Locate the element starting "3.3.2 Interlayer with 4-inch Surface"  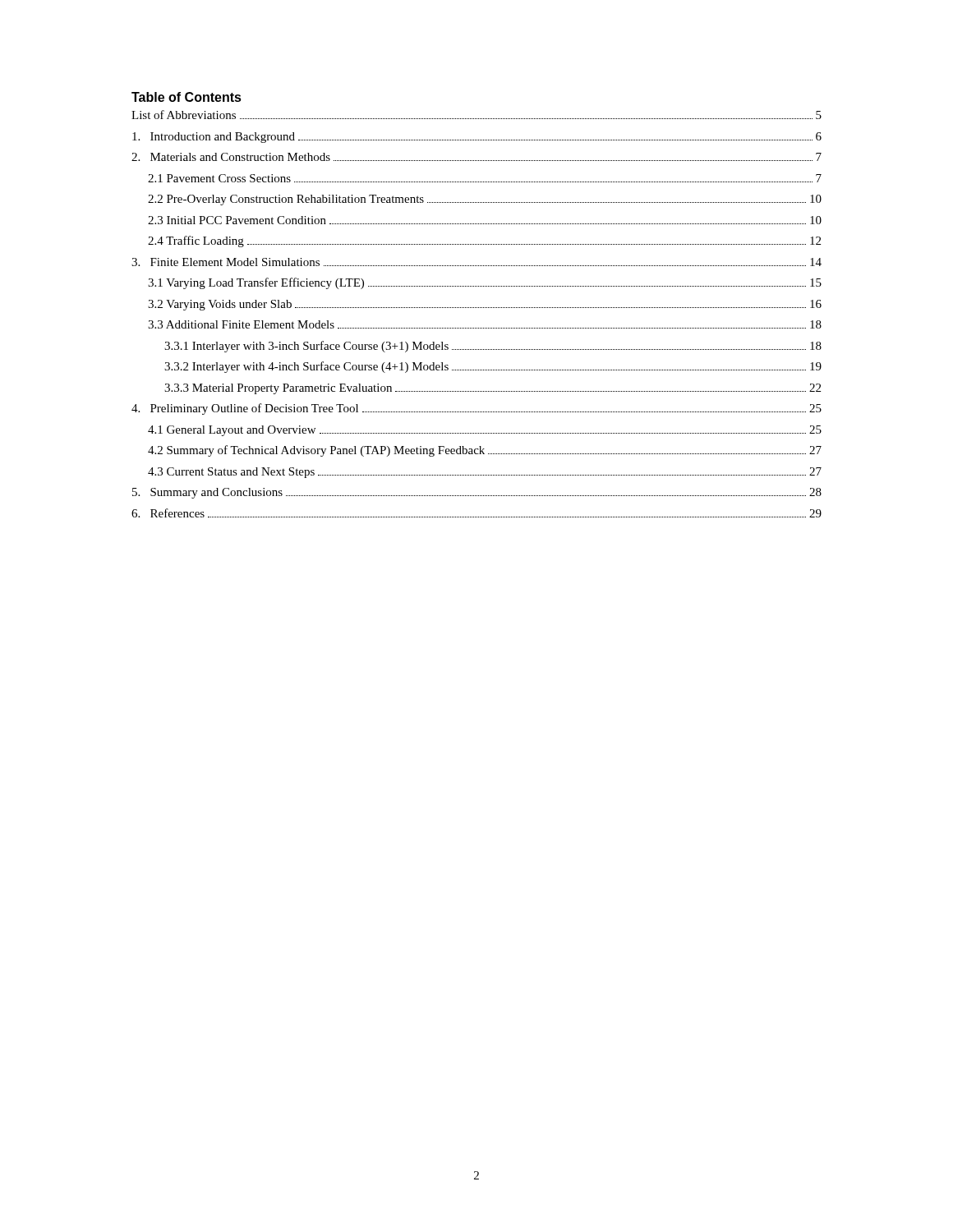click(493, 367)
